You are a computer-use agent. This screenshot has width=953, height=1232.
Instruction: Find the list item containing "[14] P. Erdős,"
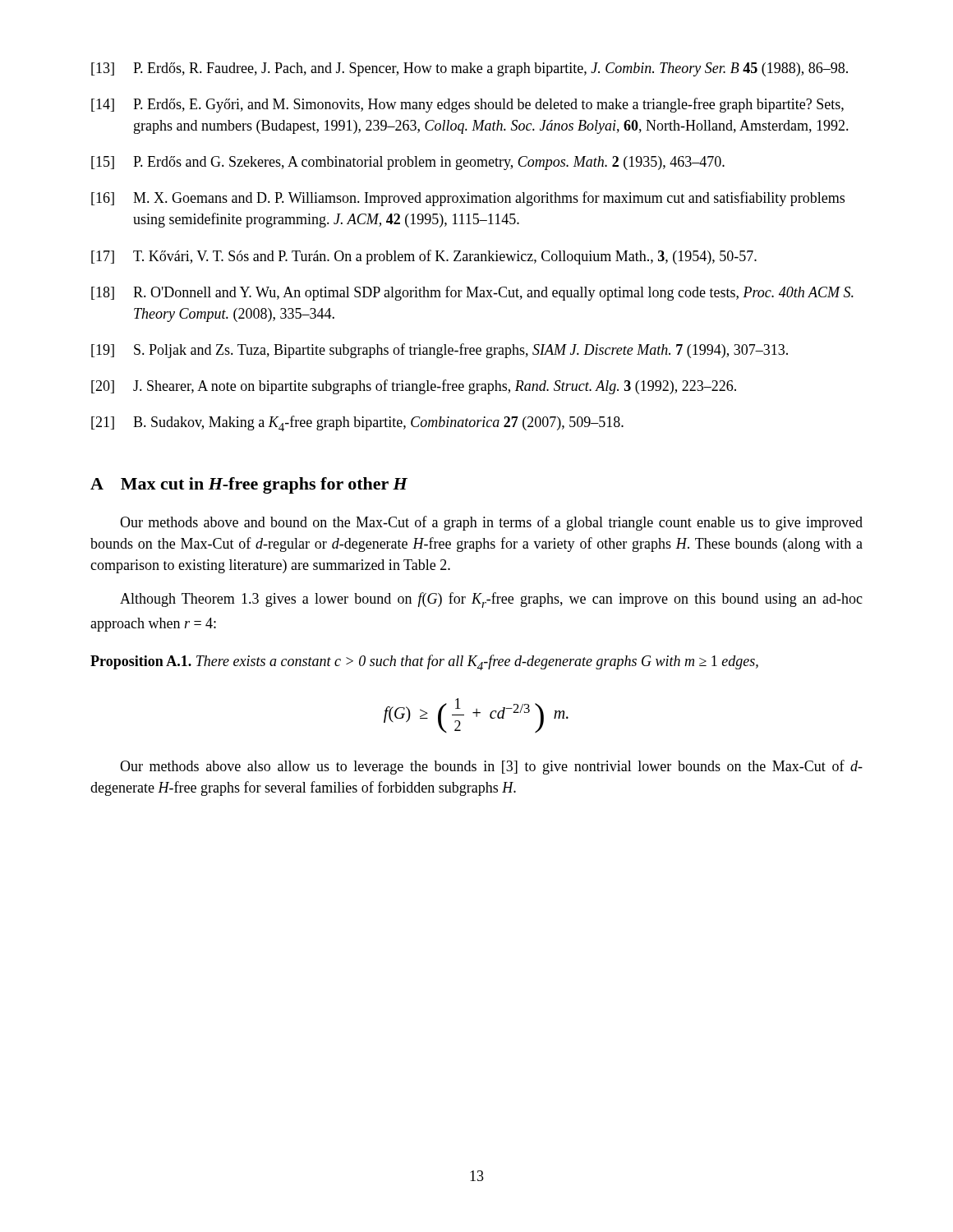click(x=476, y=115)
